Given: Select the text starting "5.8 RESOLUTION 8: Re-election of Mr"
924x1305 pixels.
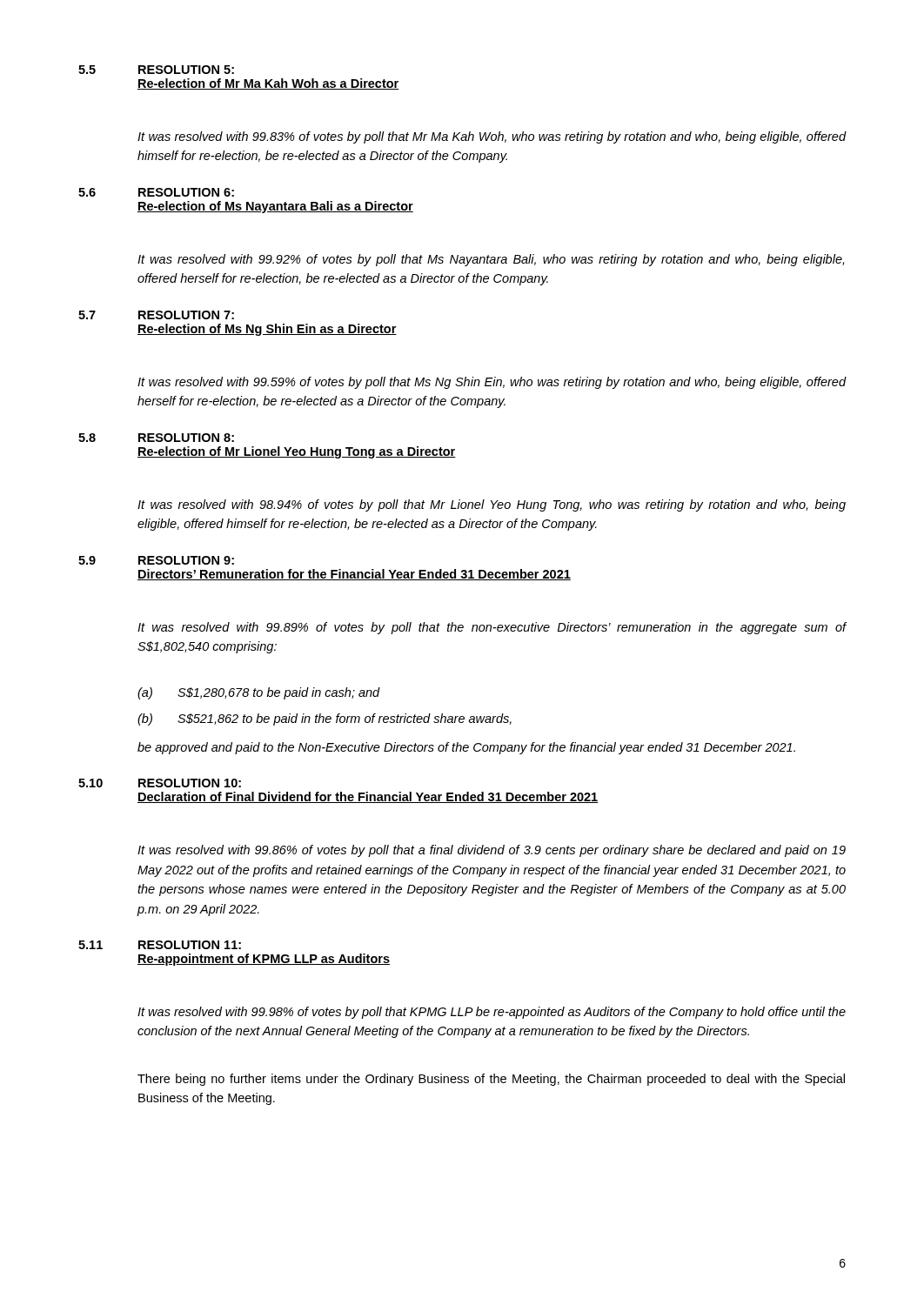Looking at the screenshot, I should 462,449.
